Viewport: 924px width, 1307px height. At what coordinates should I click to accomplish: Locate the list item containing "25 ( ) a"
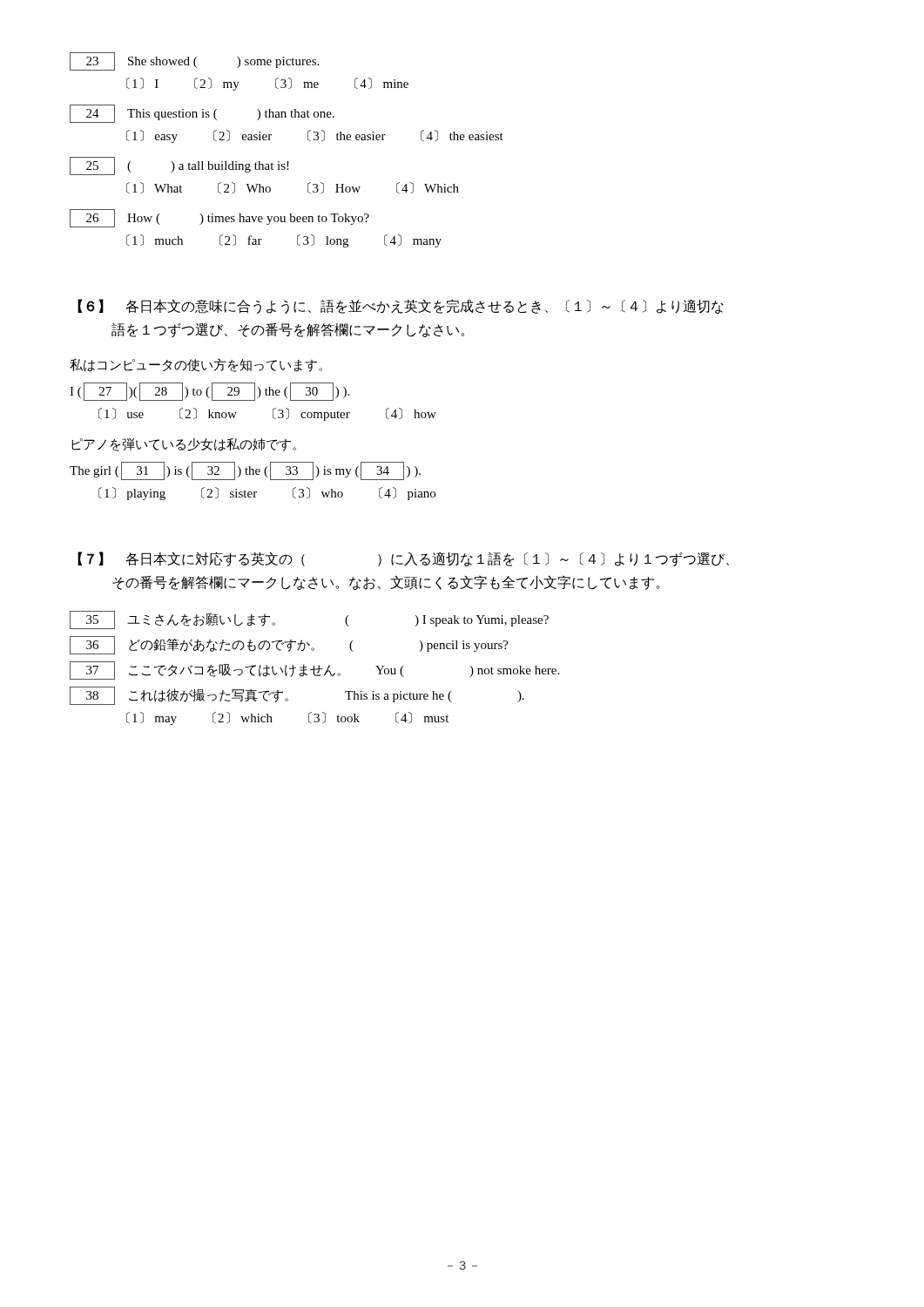[x=462, y=177]
